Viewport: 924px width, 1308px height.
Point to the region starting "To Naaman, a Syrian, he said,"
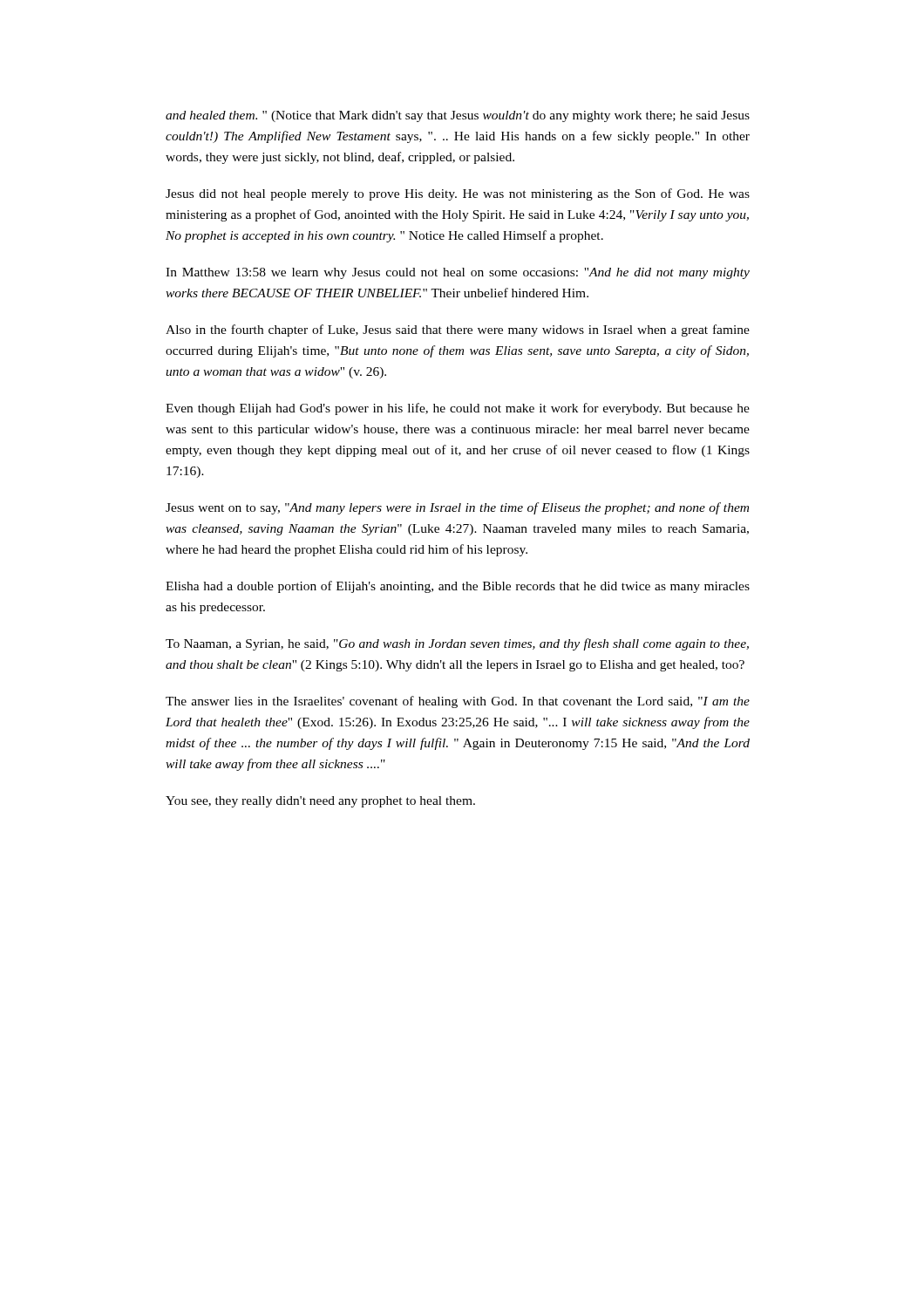[458, 654]
